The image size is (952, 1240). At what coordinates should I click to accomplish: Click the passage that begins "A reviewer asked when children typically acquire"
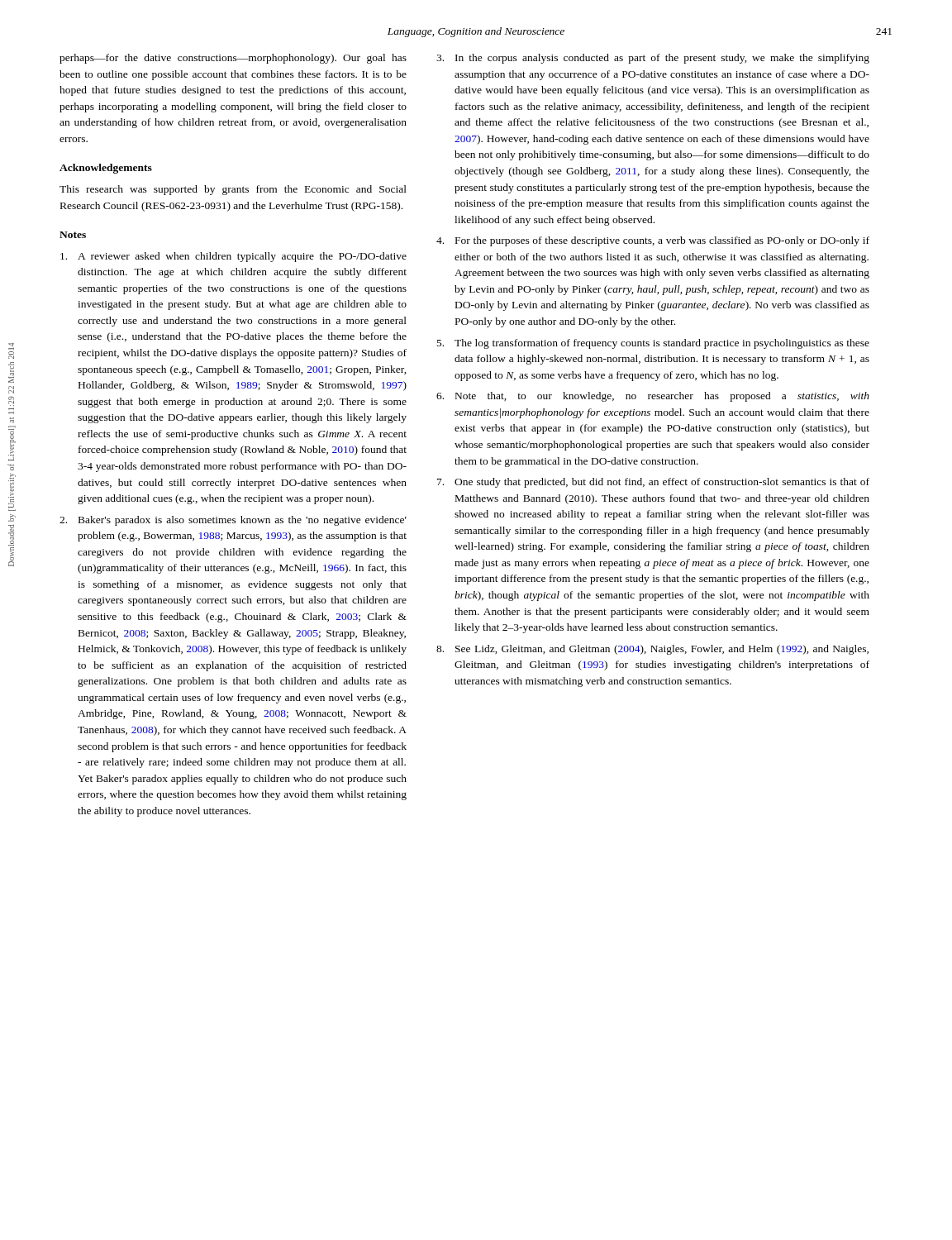pyautogui.click(x=233, y=377)
